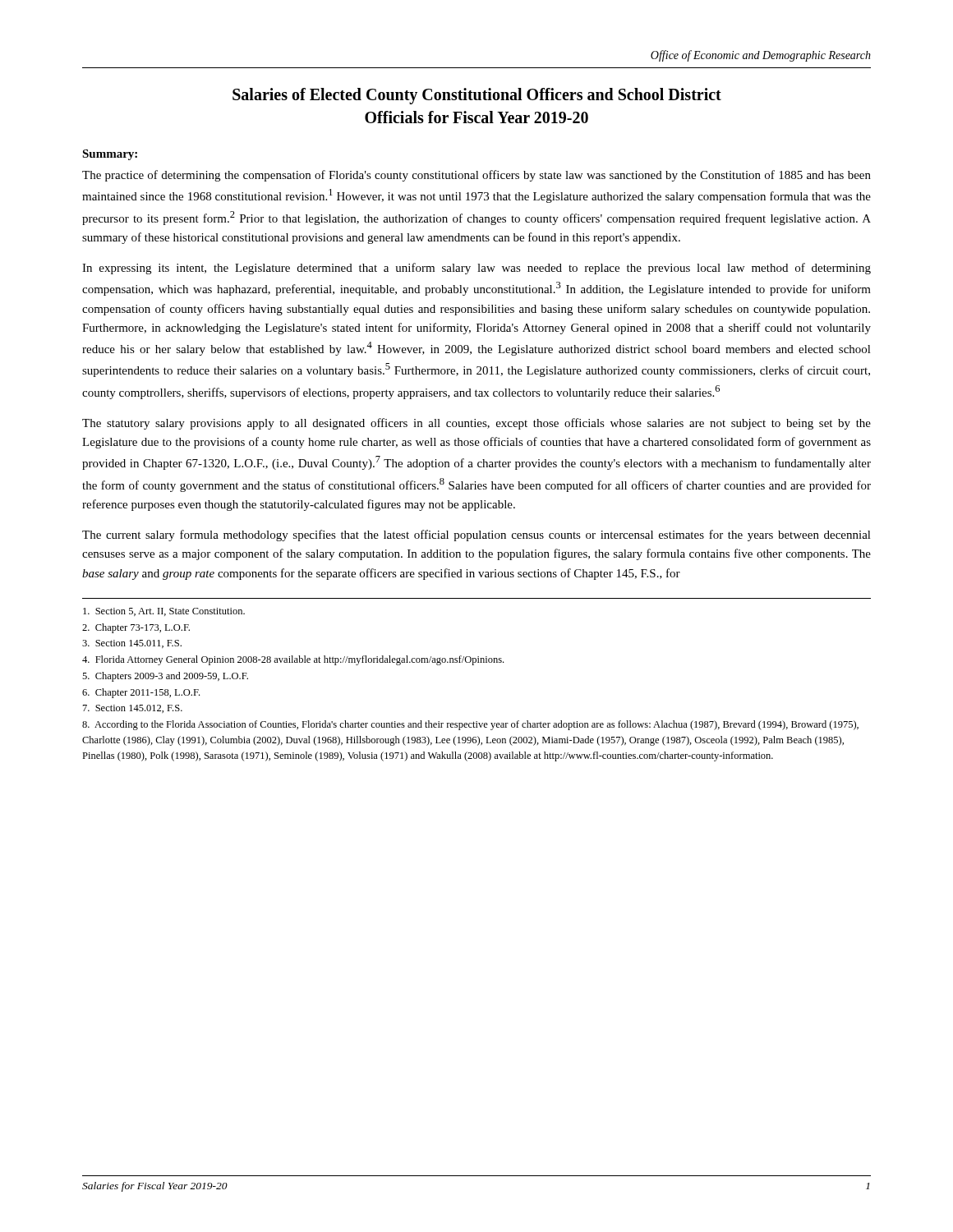Point to the passage starting "Chapter 73-173, L.O.F."
Screen dimensions: 1232x953
click(136, 627)
